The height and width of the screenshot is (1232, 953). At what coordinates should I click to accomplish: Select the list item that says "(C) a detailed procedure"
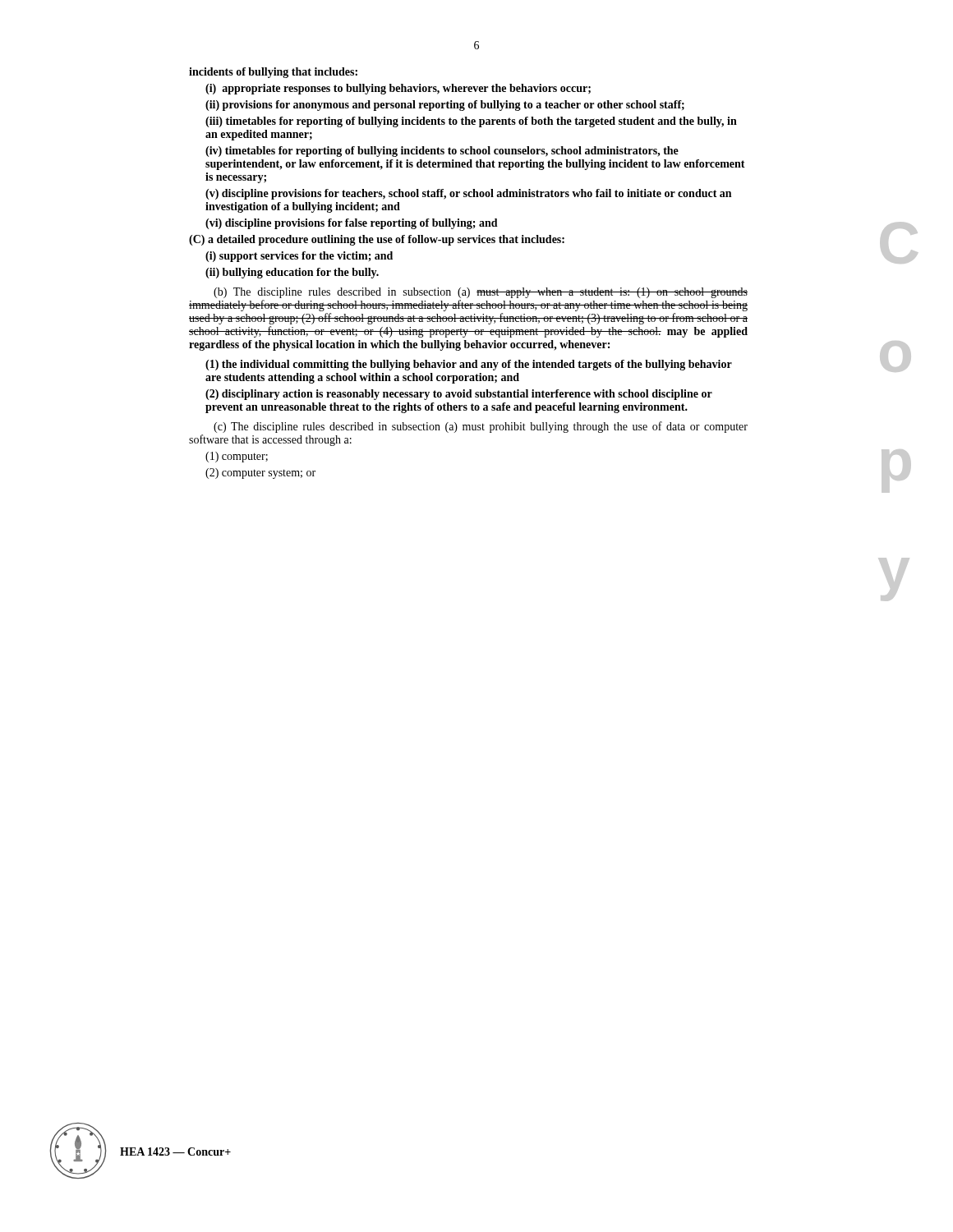tap(377, 239)
